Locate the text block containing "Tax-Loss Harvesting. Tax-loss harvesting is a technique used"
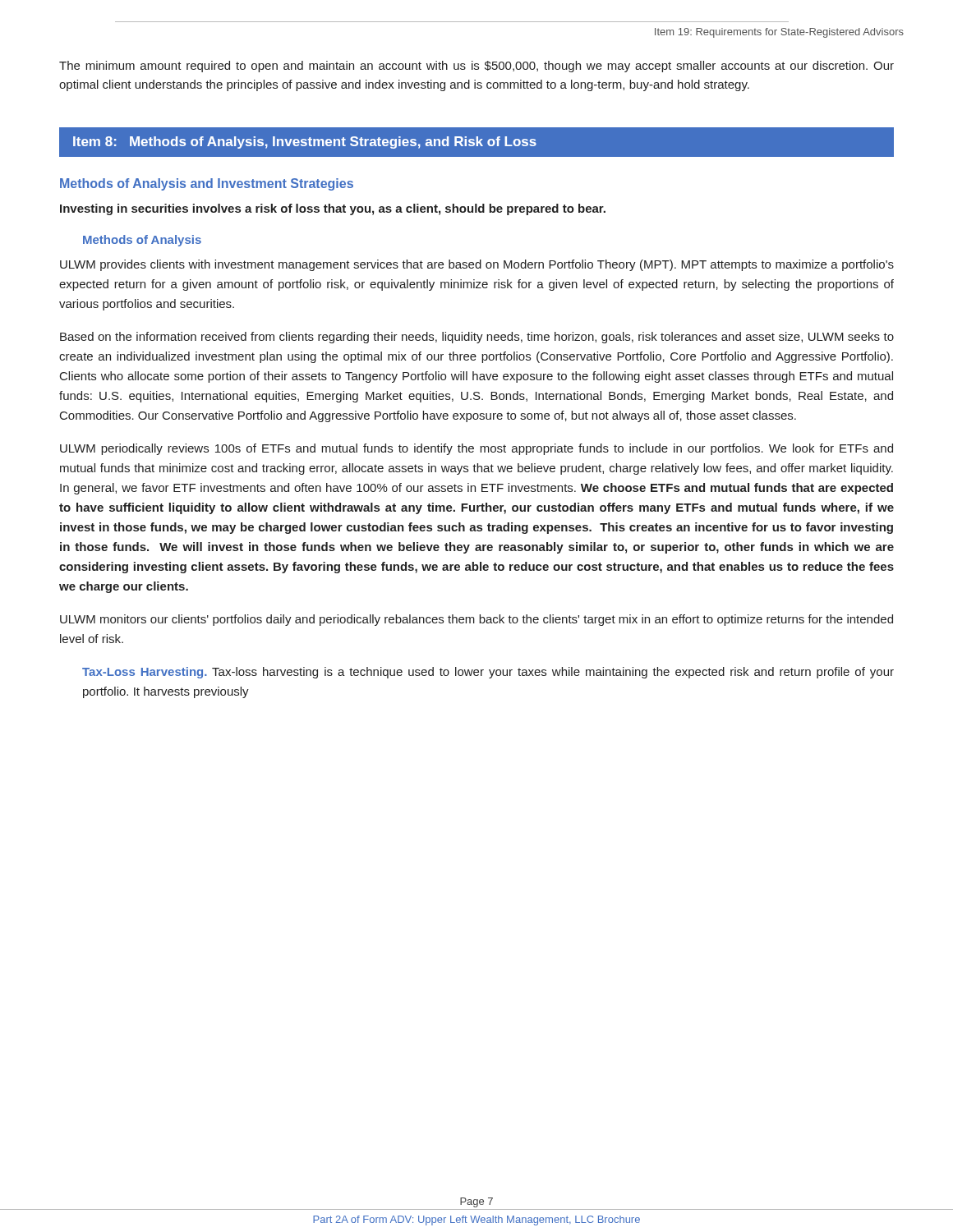The height and width of the screenshot is (1232, 953). (488, 681)
